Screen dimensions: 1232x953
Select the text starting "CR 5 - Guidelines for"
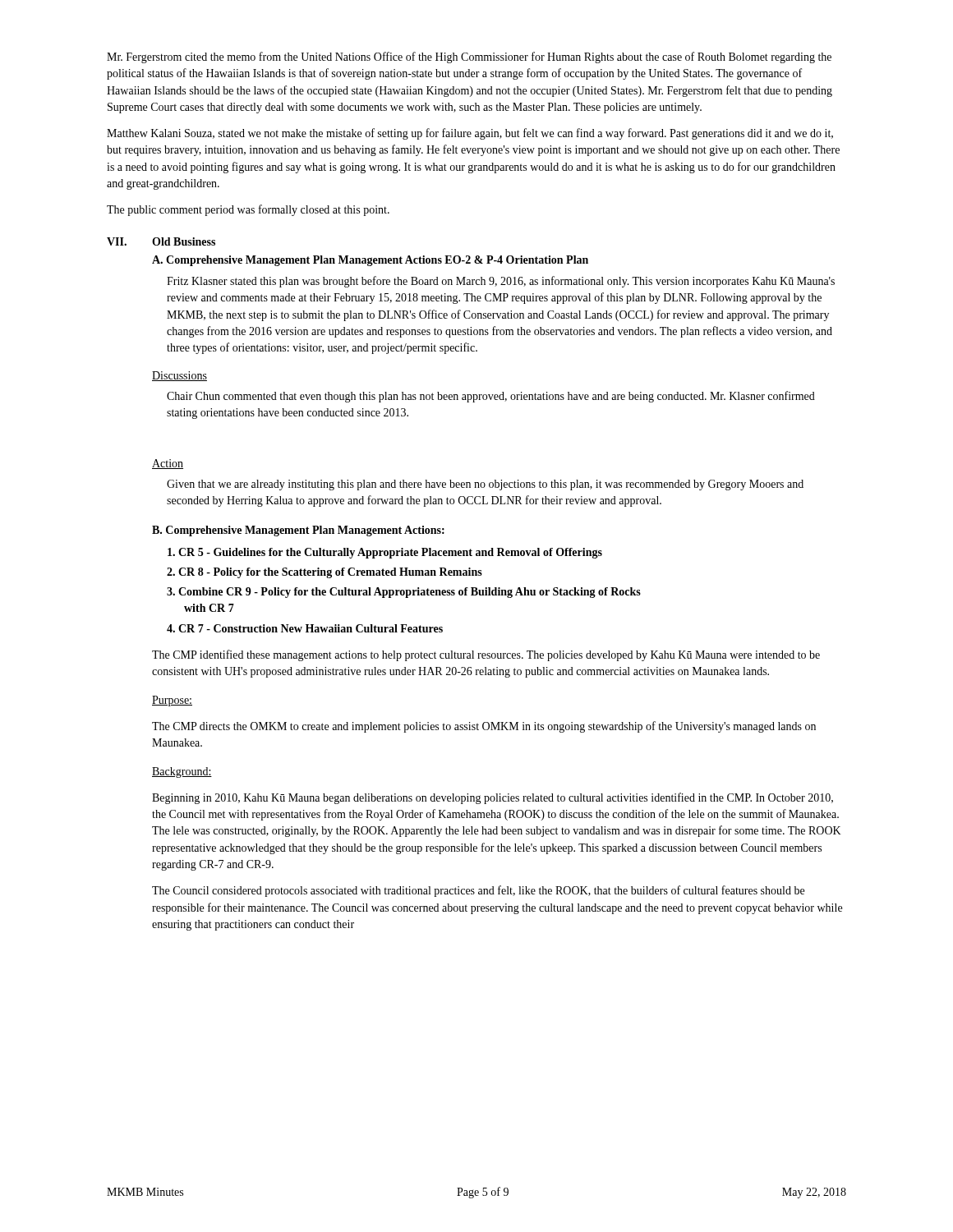(x=506, y=552)
